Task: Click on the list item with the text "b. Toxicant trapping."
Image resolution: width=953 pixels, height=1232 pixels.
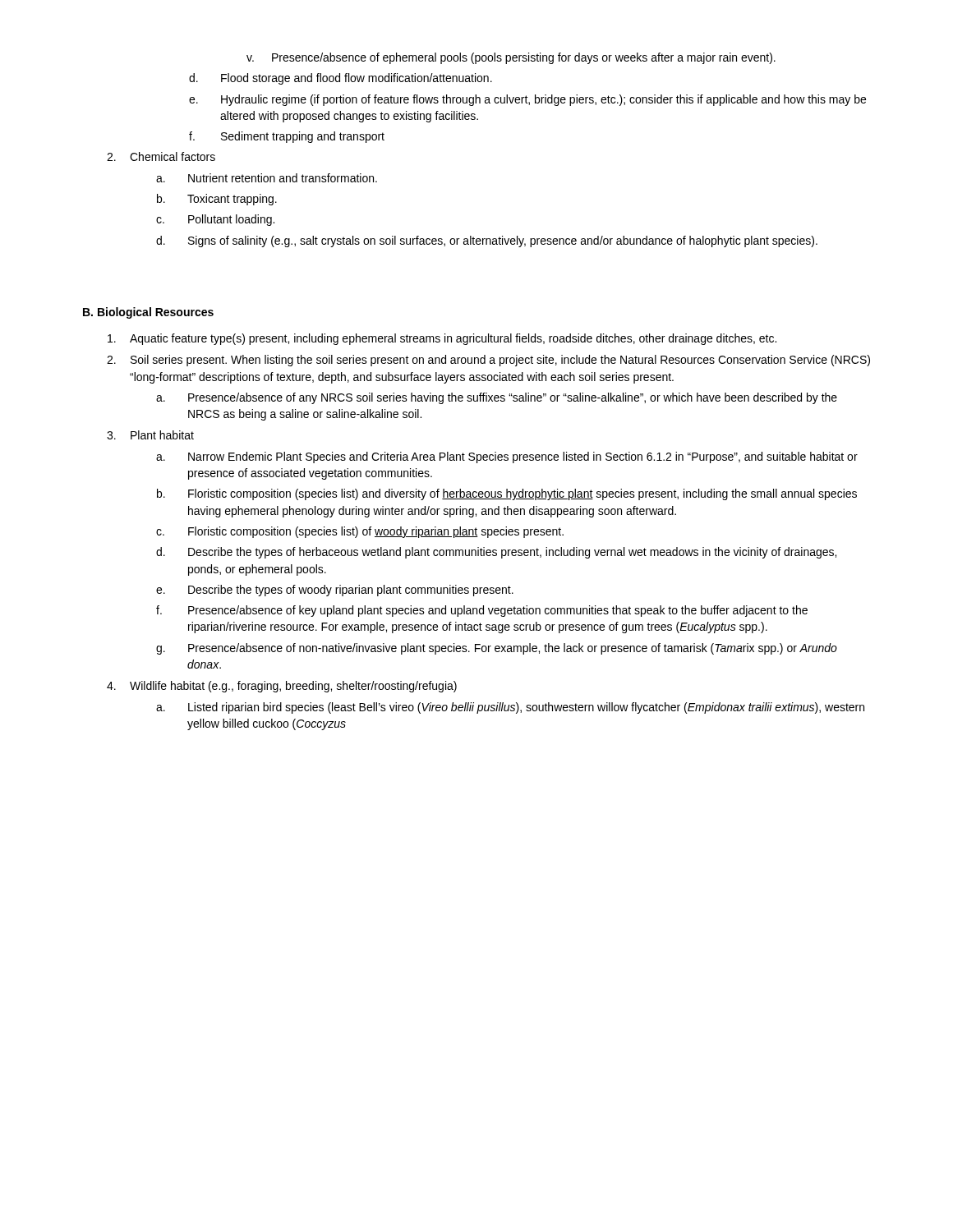Action: click(x=217, y=200)
